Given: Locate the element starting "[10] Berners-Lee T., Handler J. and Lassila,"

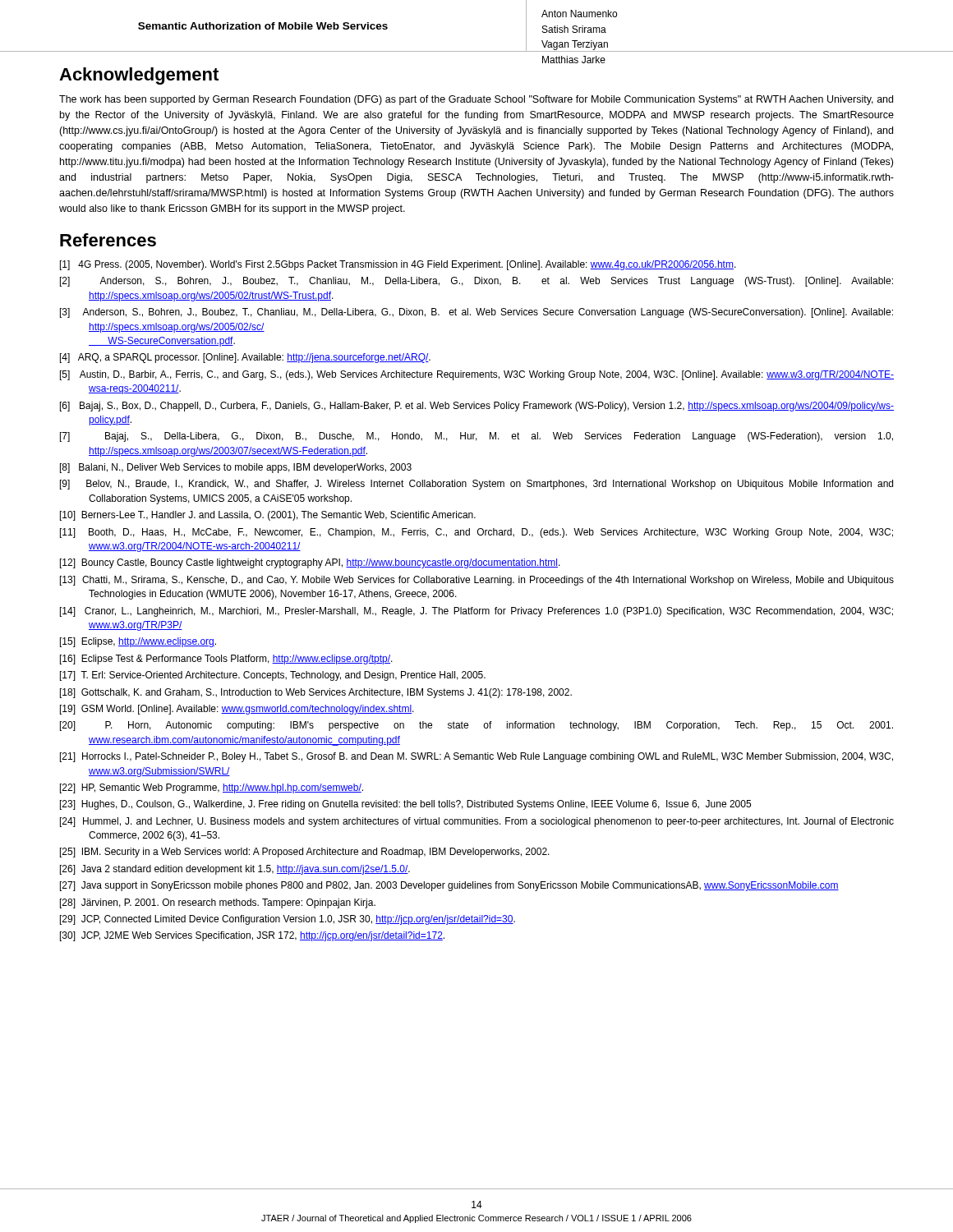Looking at the screenshot, I should 268,515.
